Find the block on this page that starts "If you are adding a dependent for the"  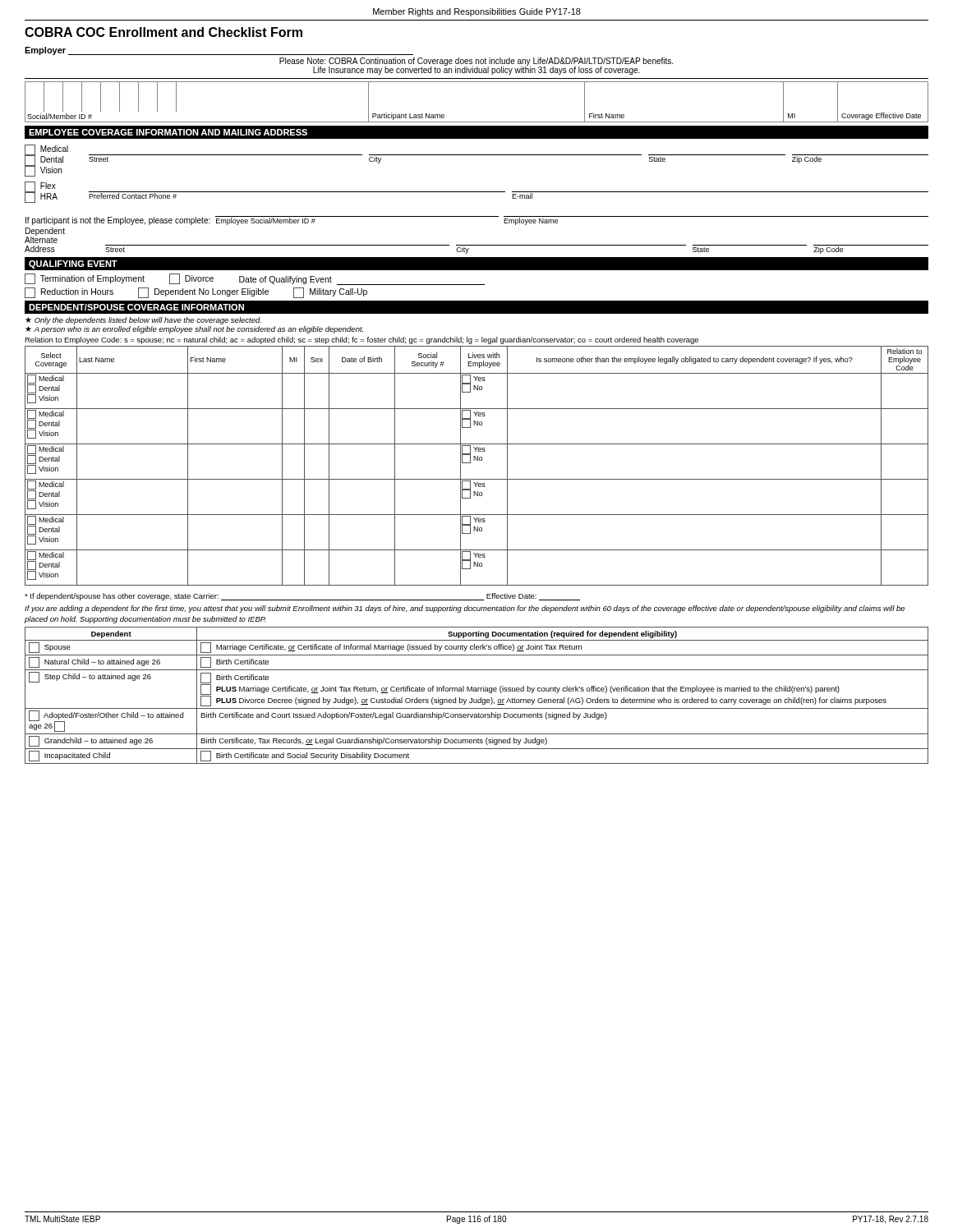point(465,613)
